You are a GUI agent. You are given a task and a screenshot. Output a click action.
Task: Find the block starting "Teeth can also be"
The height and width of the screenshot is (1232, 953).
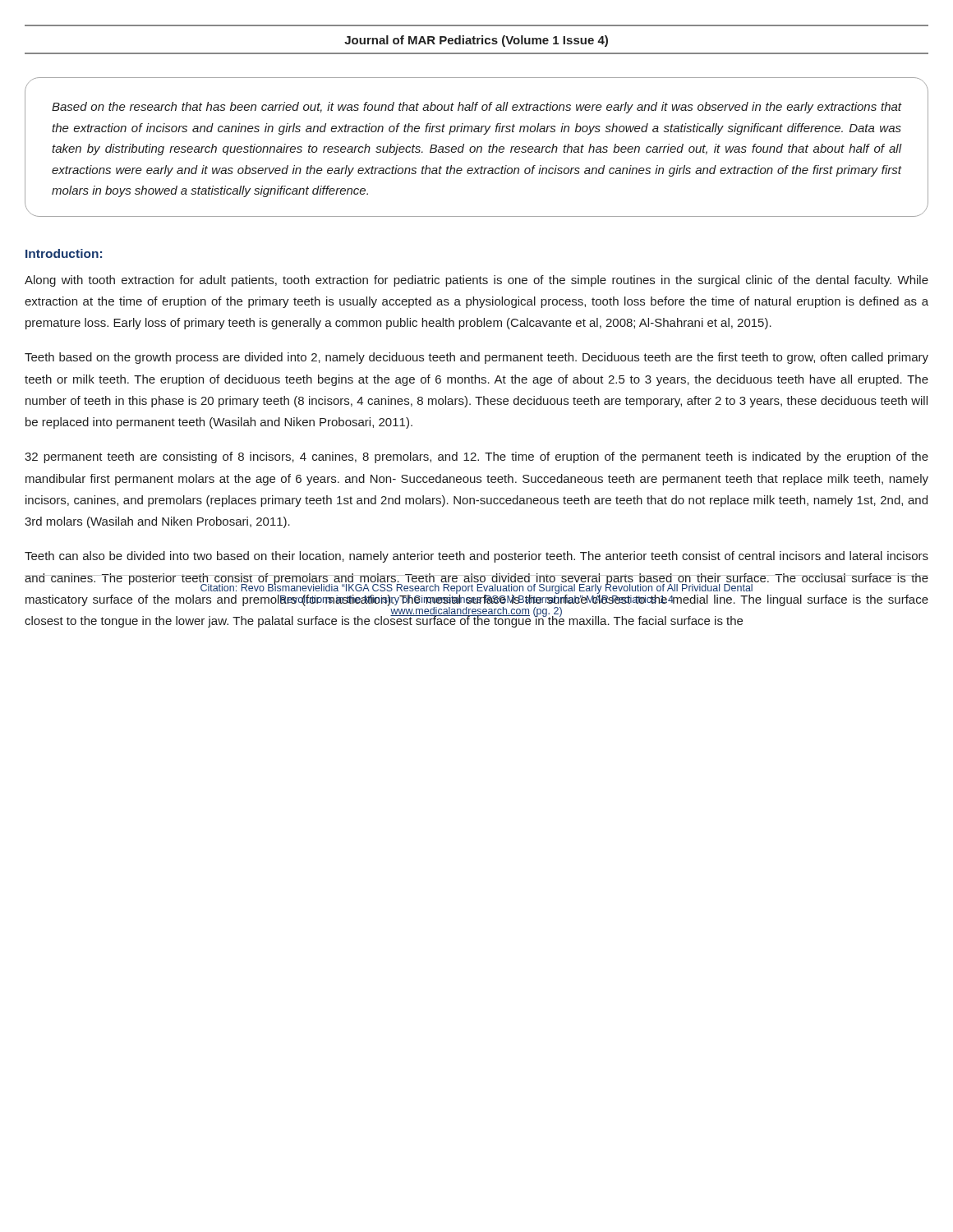476,588
